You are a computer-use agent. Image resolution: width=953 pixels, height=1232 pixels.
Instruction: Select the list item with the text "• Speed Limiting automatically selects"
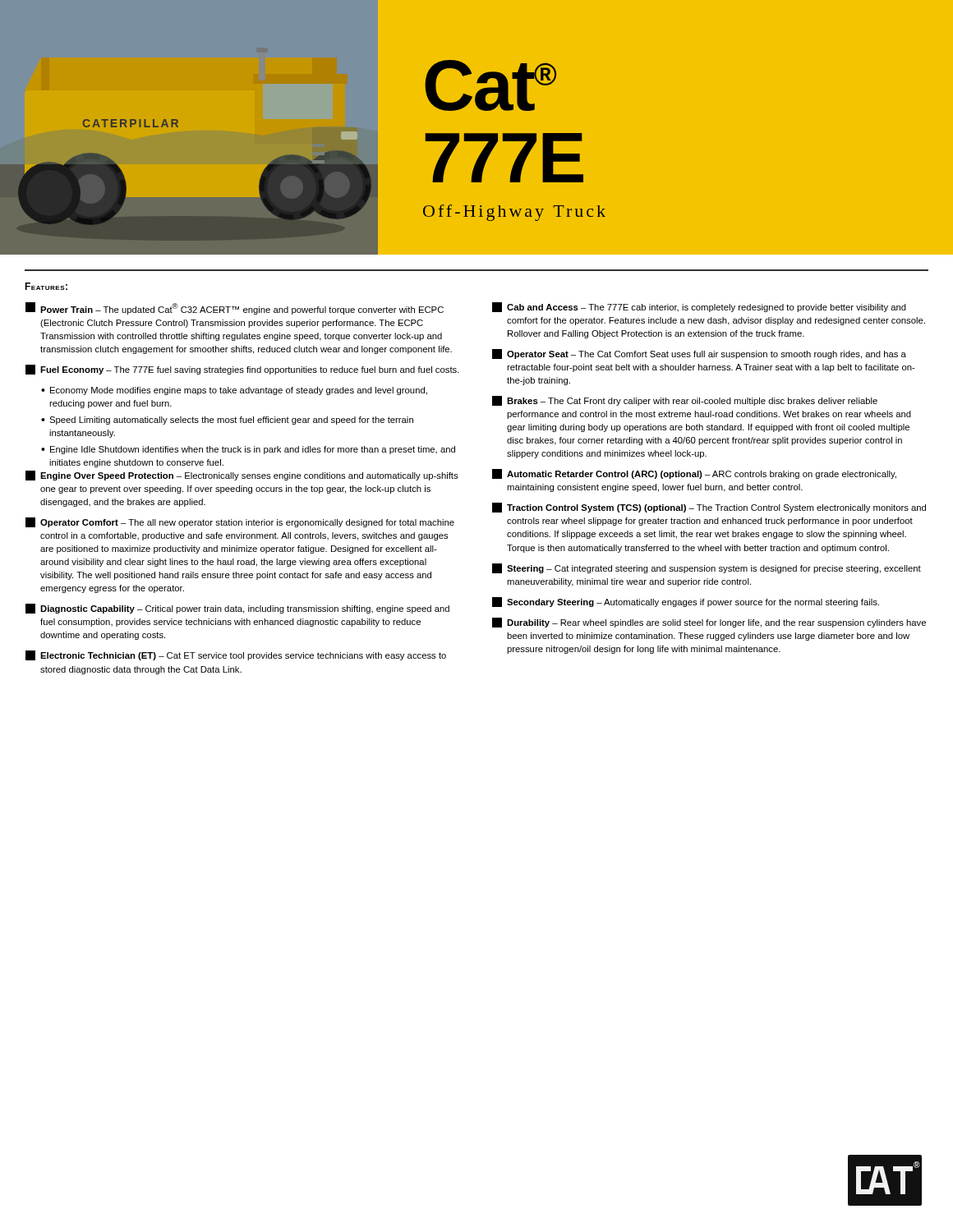pos(251,426)
